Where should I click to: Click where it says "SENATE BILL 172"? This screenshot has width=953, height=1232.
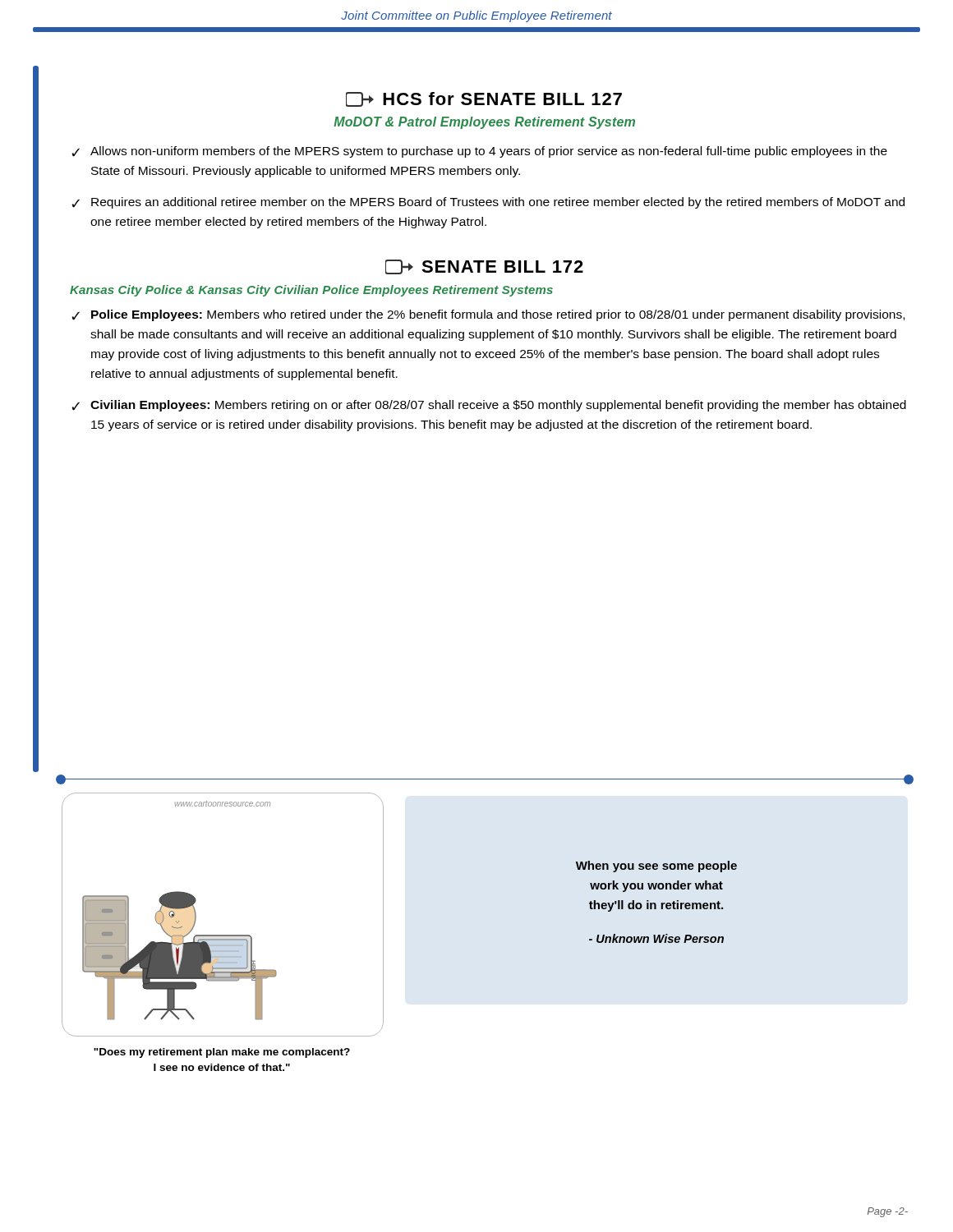(485, 267)
